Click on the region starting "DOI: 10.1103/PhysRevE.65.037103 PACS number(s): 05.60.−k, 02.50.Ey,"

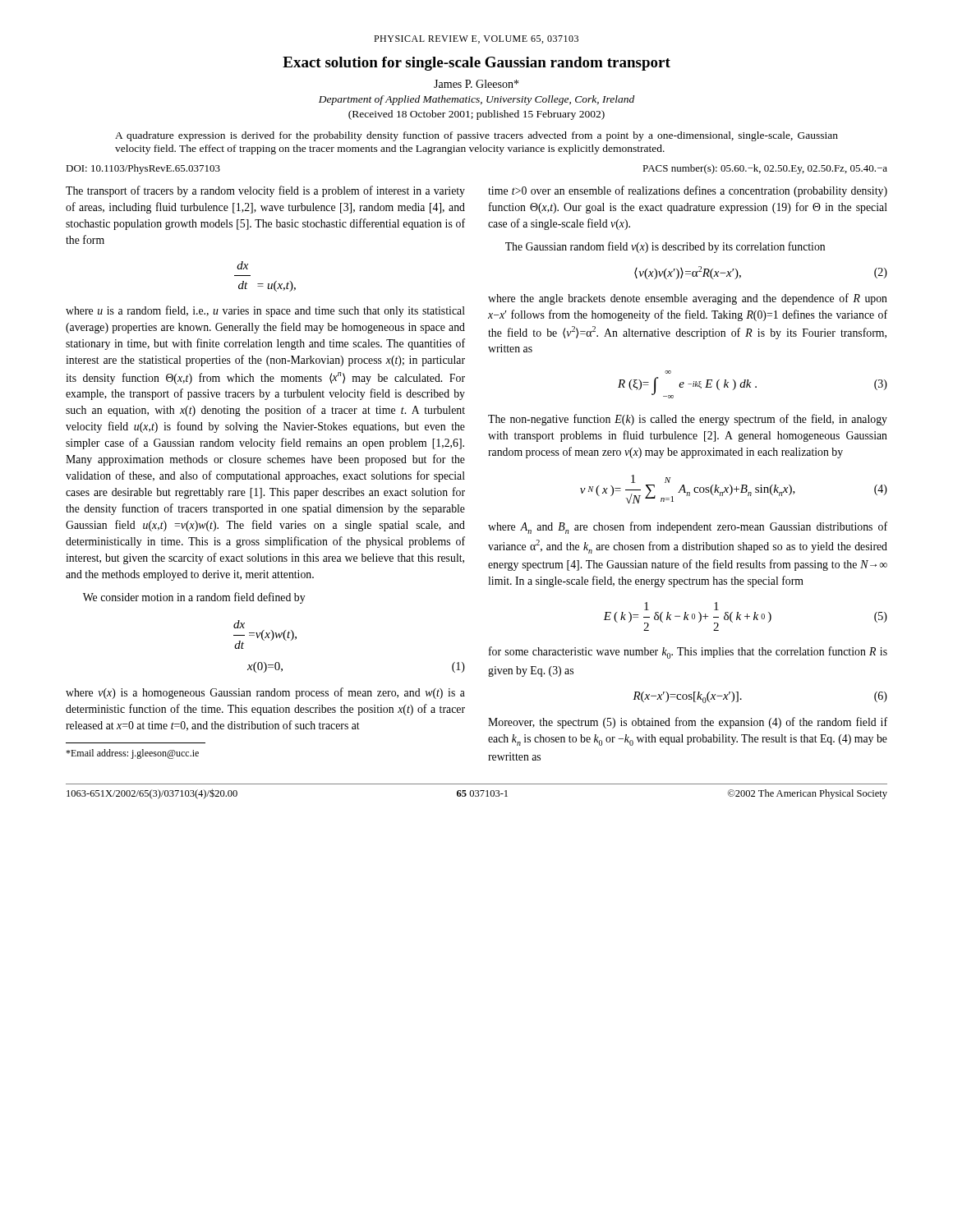coord(146,169)
